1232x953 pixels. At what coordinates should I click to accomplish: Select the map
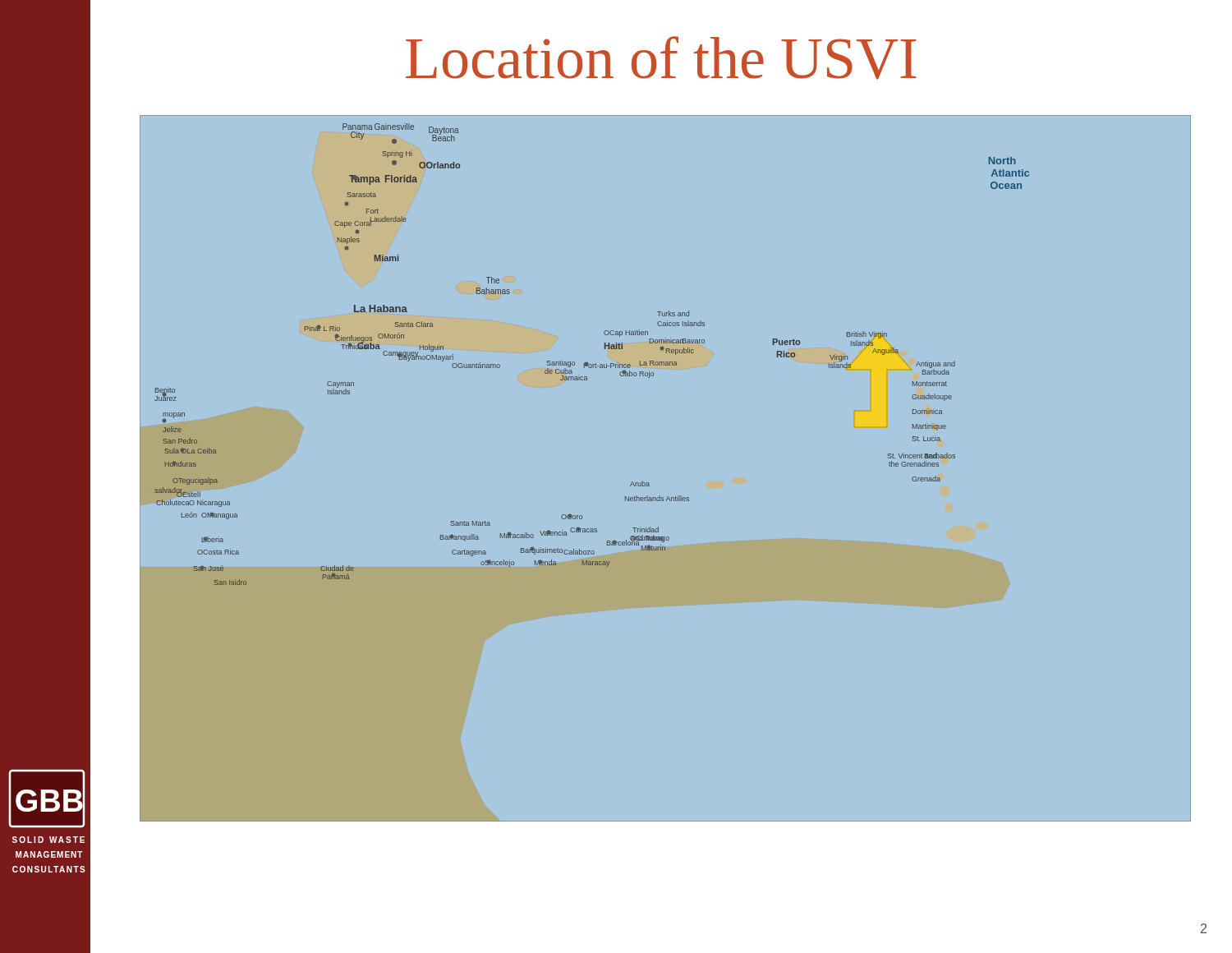pos(665,468)
